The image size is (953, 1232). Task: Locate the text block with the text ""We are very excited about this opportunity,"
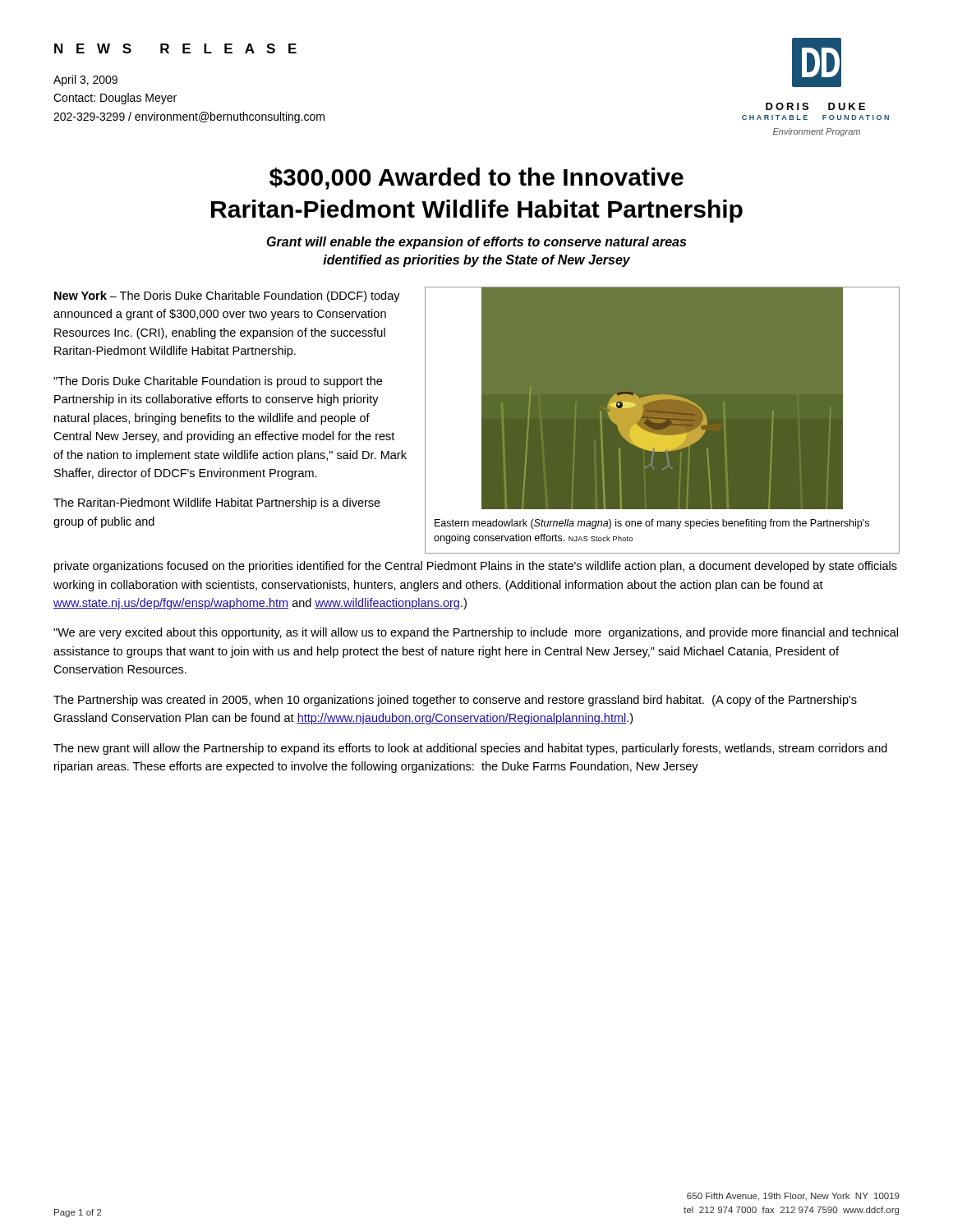pyautogui.click(x=476, y=651)
